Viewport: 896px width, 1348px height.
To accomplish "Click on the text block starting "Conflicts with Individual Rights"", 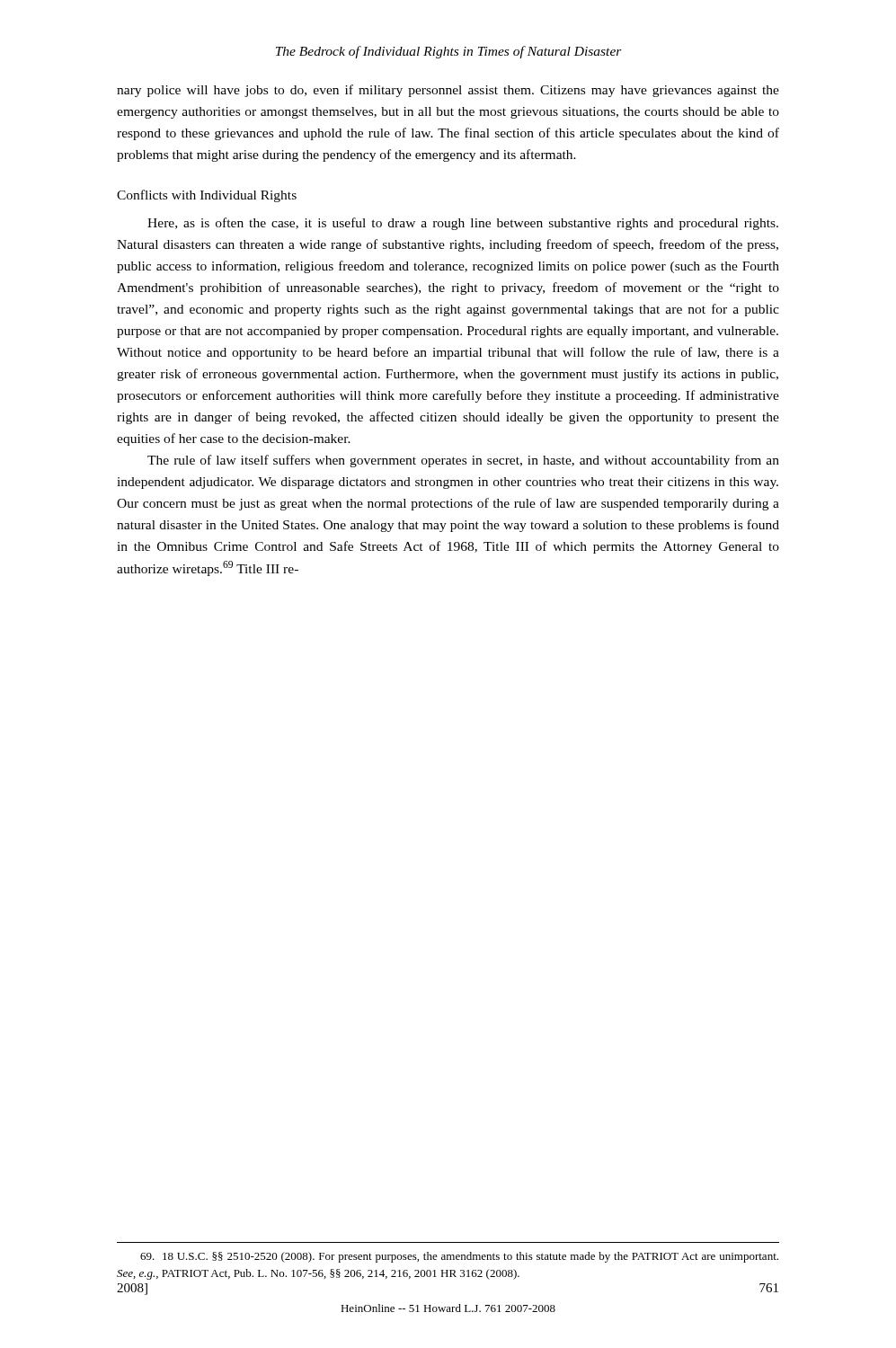I will pos(207,195).
